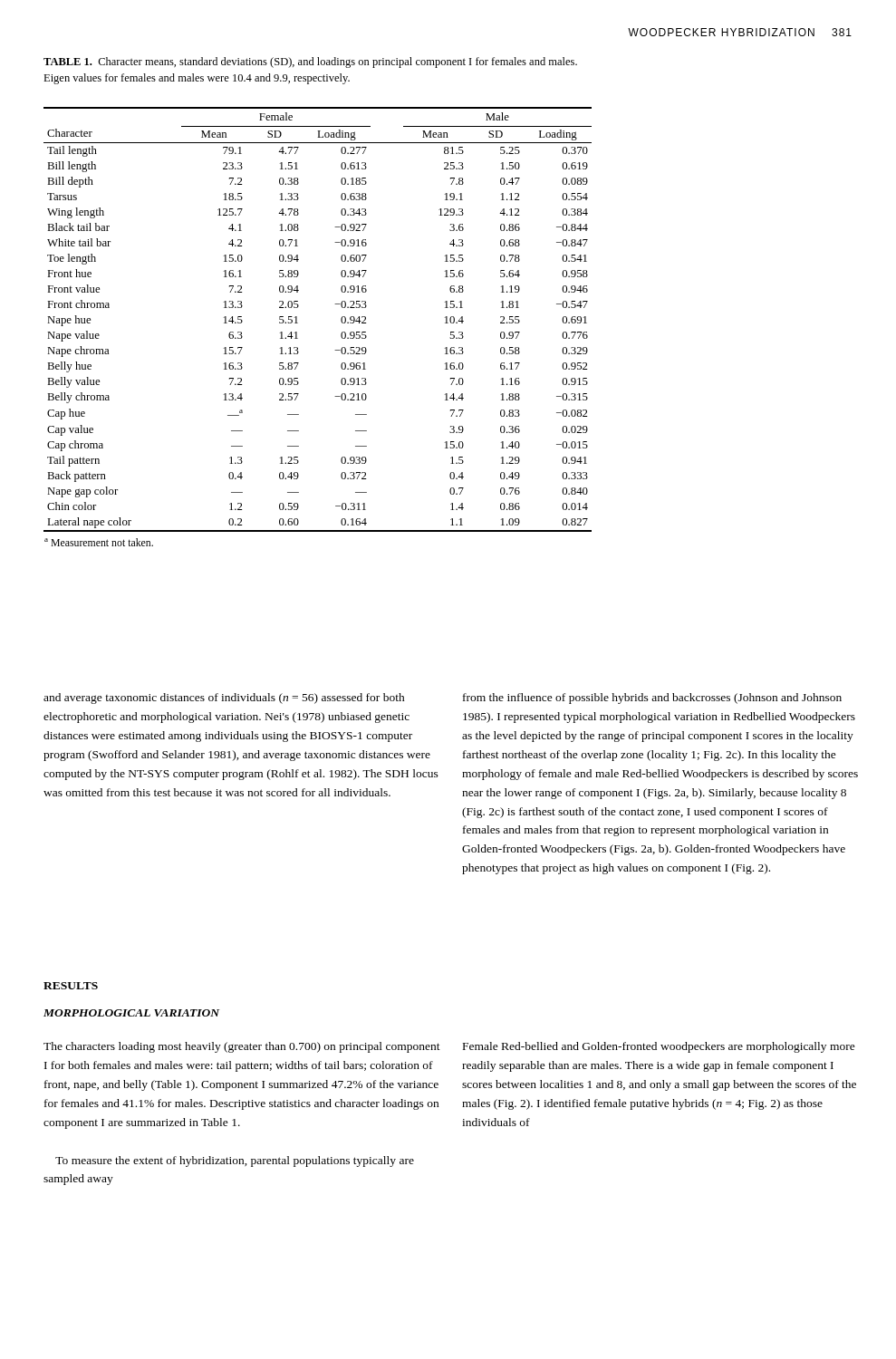Image resolution: width=896 pixels, height=1359 pixels.
Task: Find the text block that reads "The characters loading most heavily (greater than 0.700)"
Action: click(x=242, y=1112)
